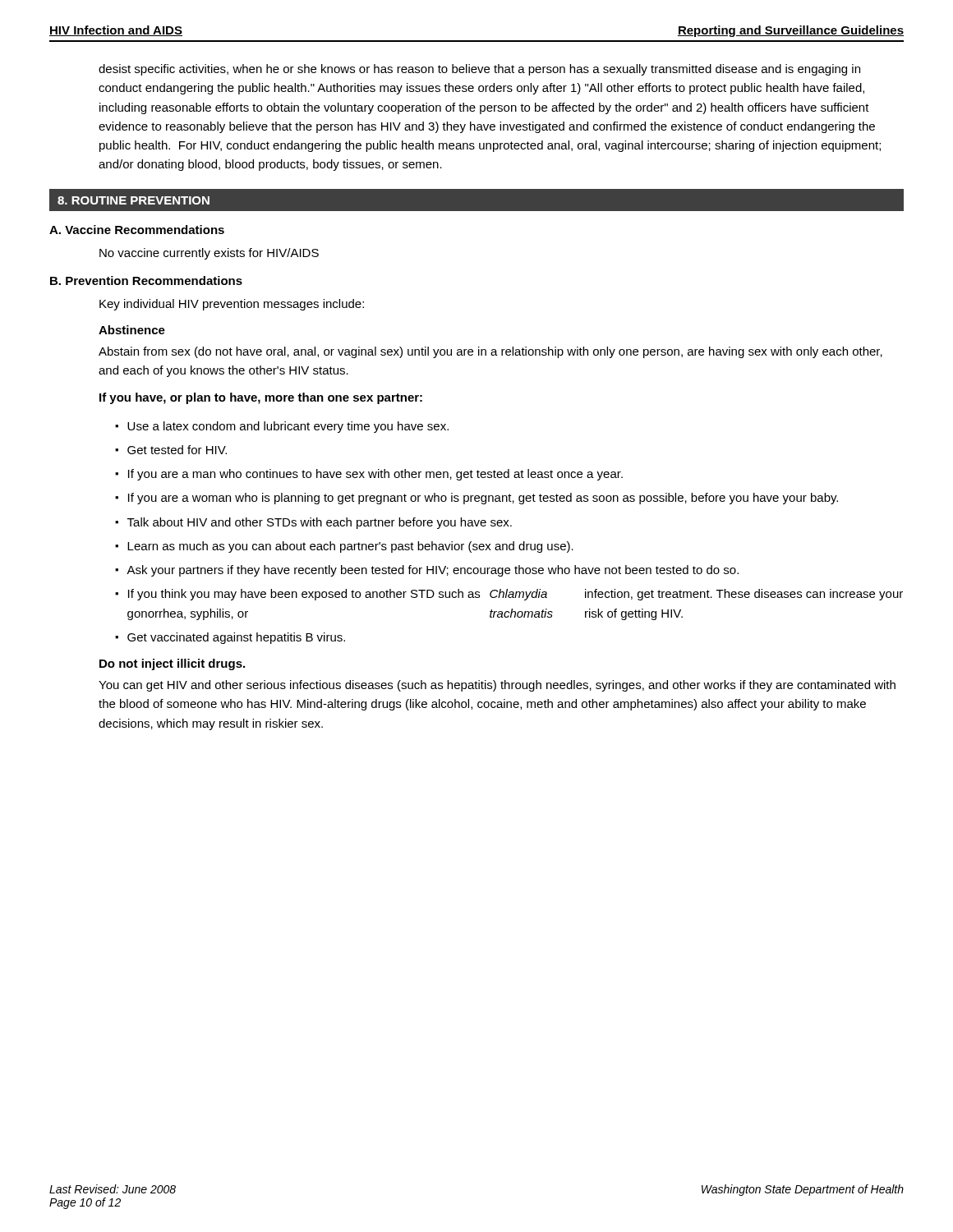
Task: Locate the section header that reads "8. ROUTINE PREVENTION"
Action: coord(134,200)
